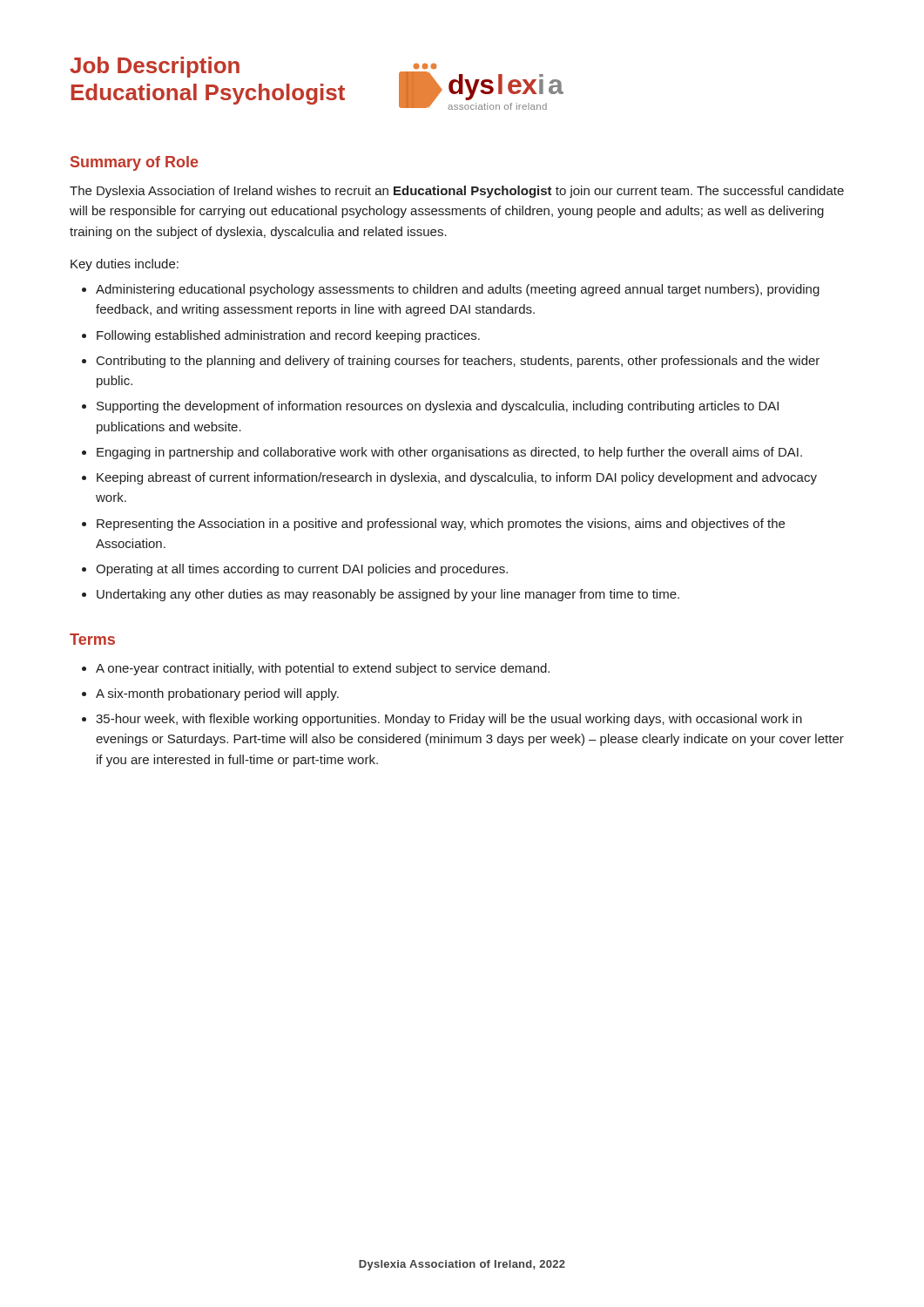Point to the text block starting "Representing the Association in a positive and"
Image resolution: width=924 pixels, height=1307 pixels.
[441, 533]
